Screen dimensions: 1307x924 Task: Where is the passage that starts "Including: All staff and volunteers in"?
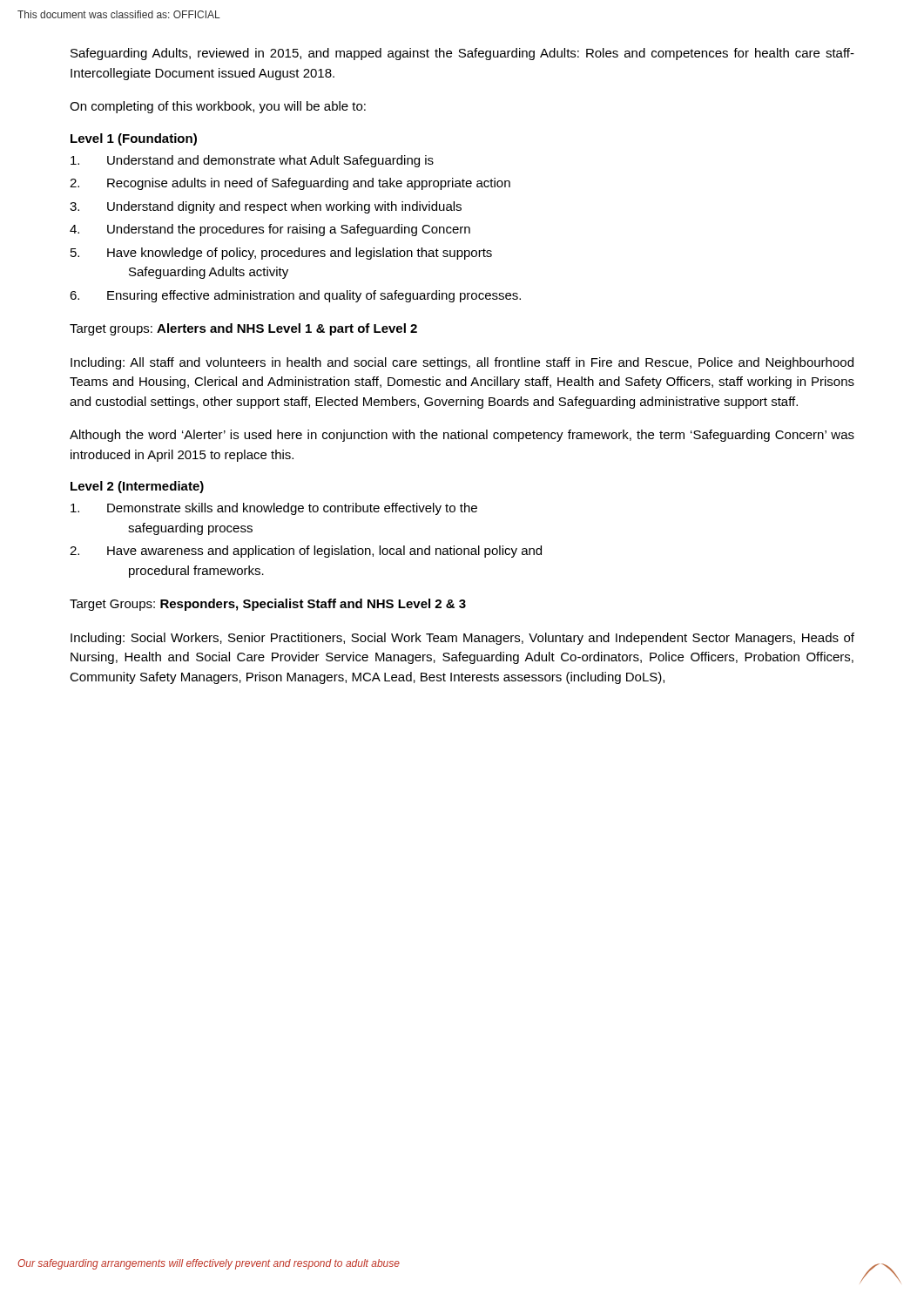(462, 381)
